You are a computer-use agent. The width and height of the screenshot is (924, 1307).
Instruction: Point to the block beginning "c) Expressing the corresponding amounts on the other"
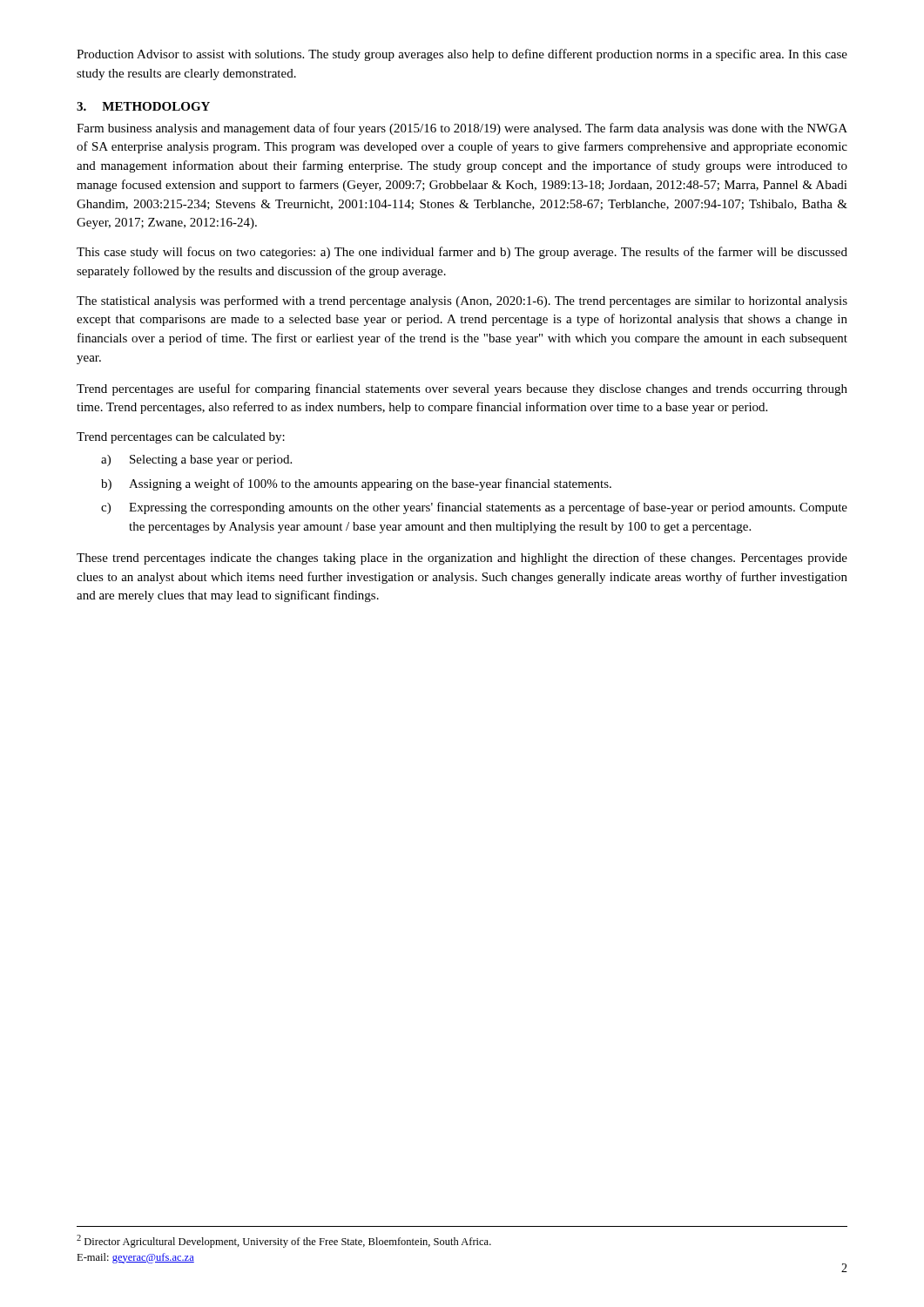pos(474,518)
